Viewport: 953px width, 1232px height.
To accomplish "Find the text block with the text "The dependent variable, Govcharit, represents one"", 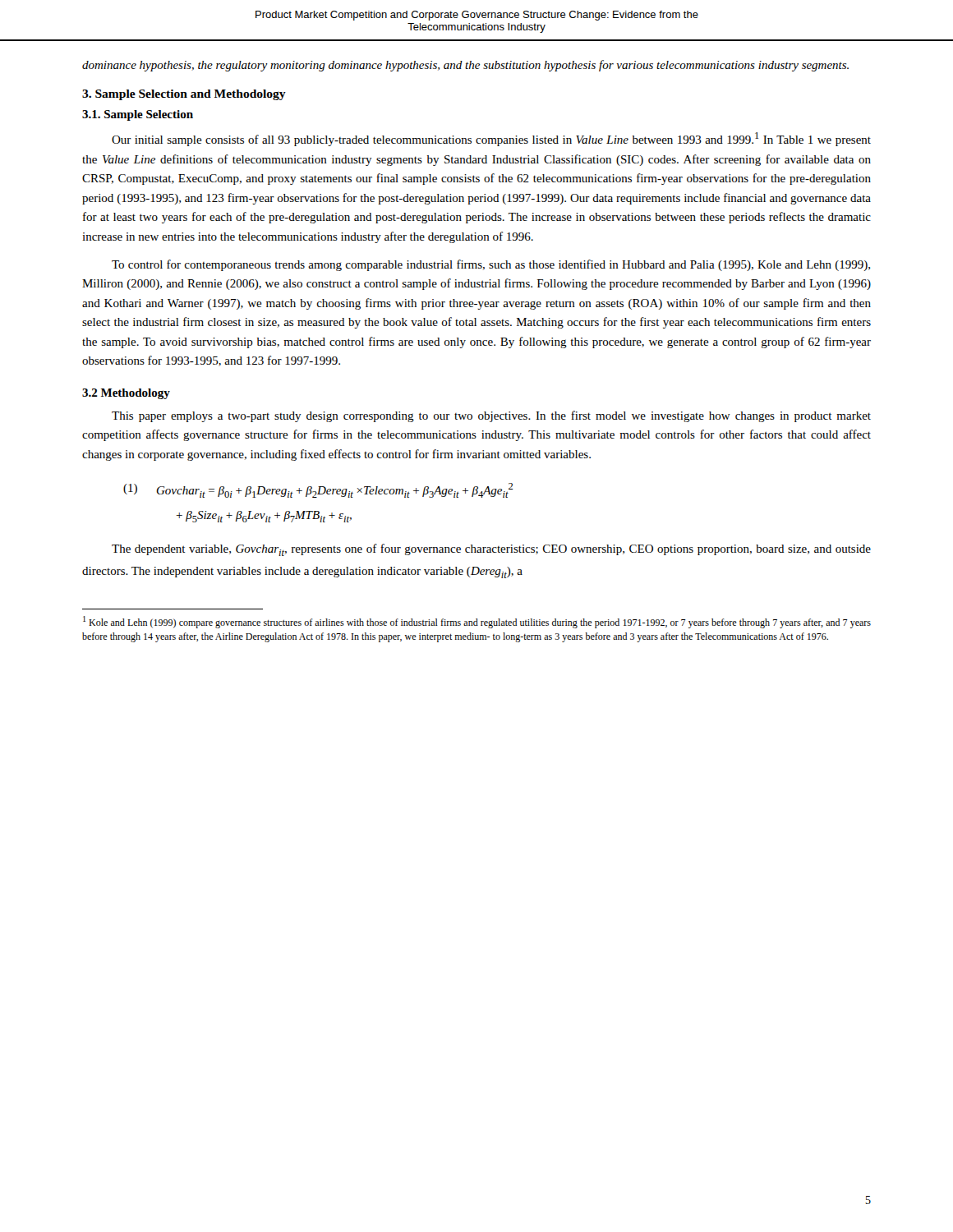I will 476,562.
